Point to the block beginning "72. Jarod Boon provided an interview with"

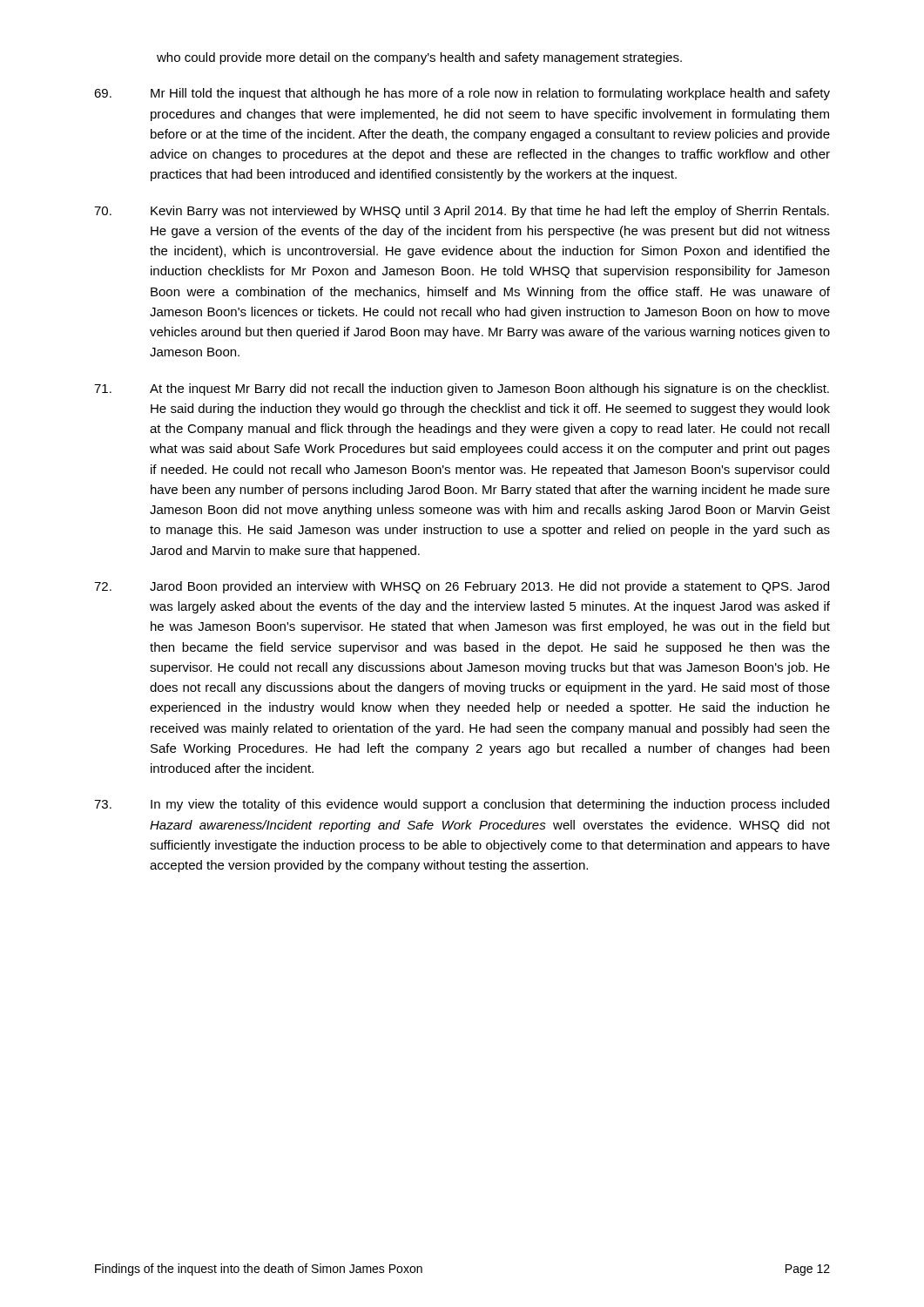click(462, 677)
